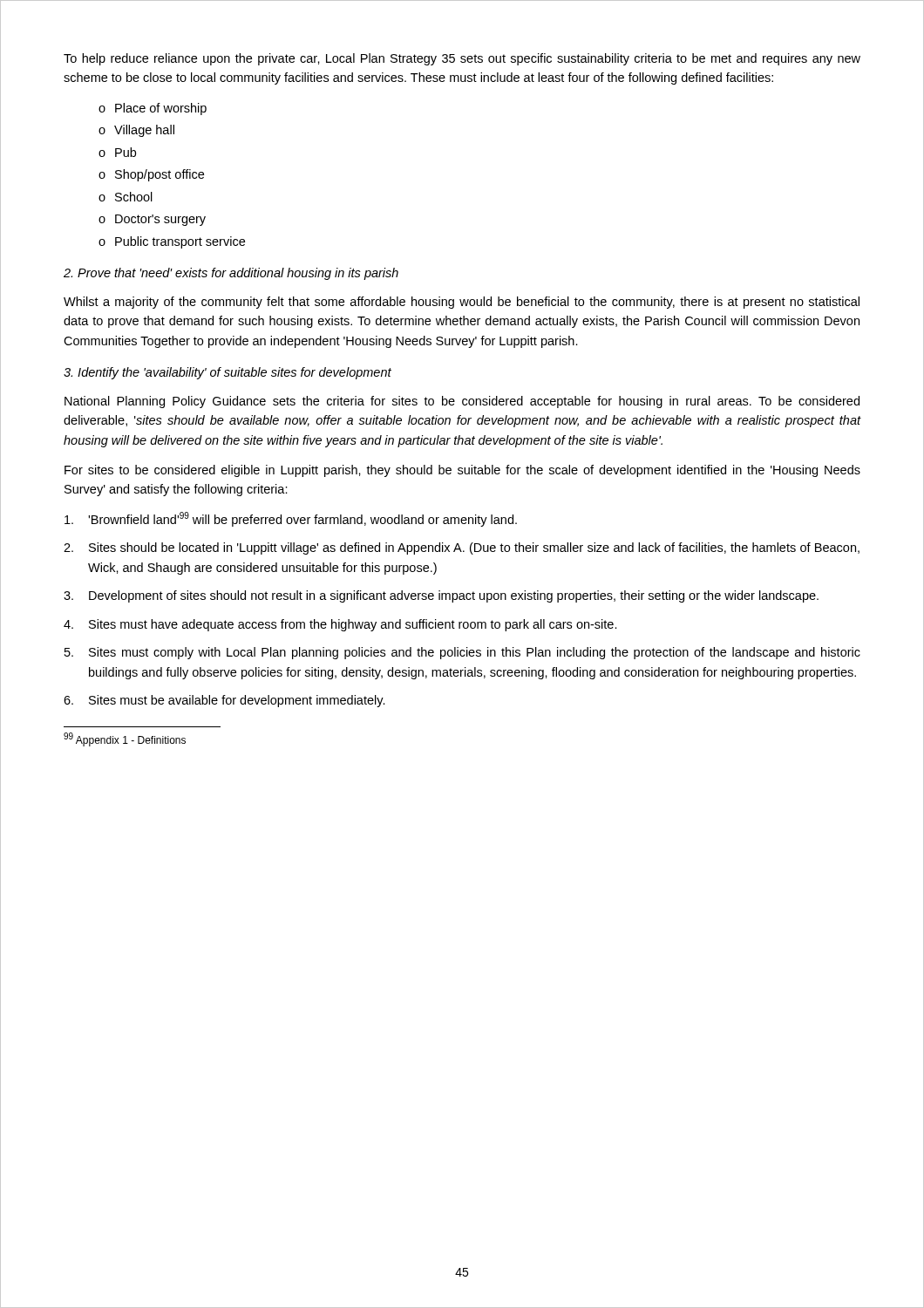Navigate to the passage starting "o Place of worship"
The height and width of the screenshot is (1308, 924).
(153, 109)
